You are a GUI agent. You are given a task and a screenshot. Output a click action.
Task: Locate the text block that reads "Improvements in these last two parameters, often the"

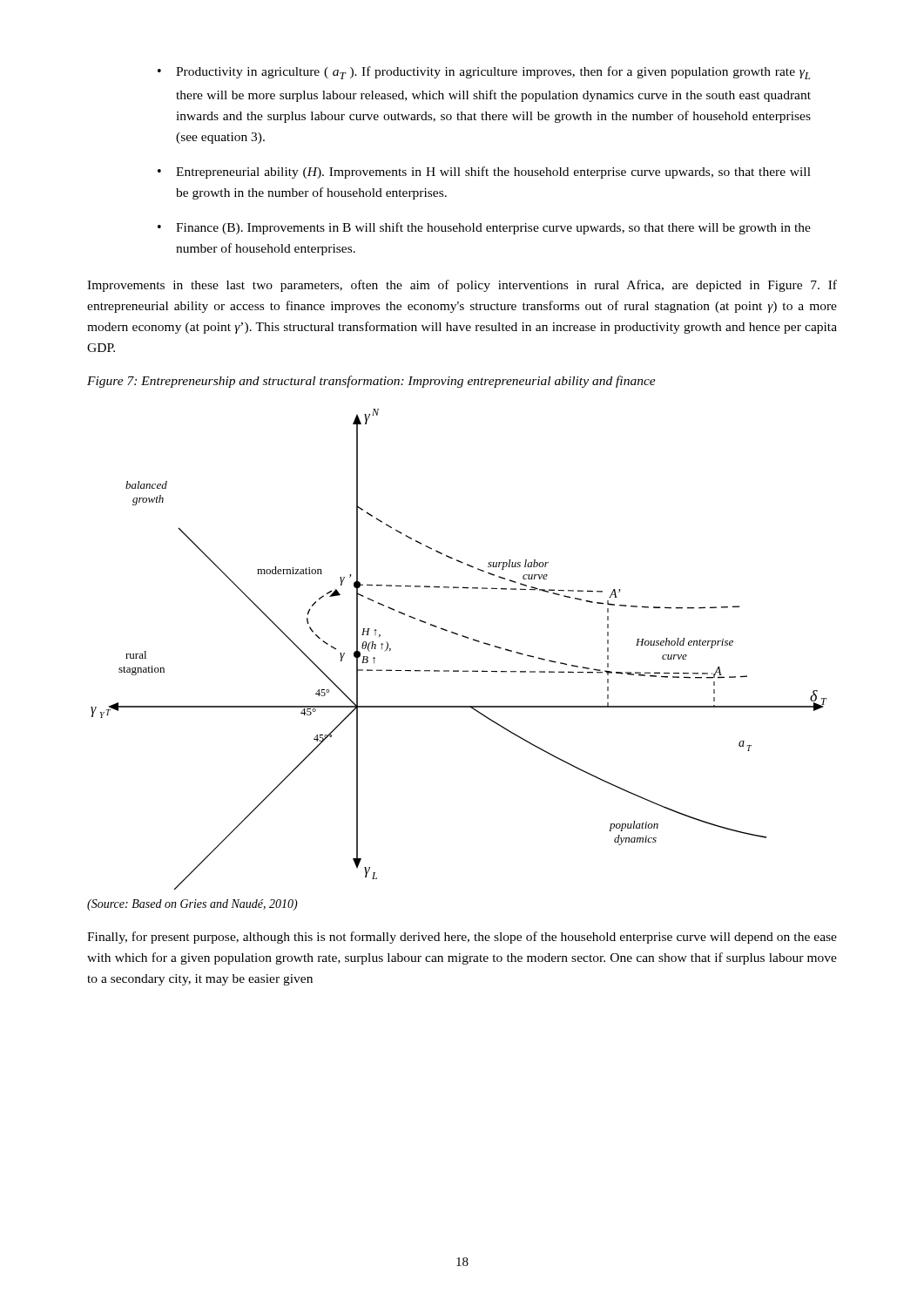point(462,316)
